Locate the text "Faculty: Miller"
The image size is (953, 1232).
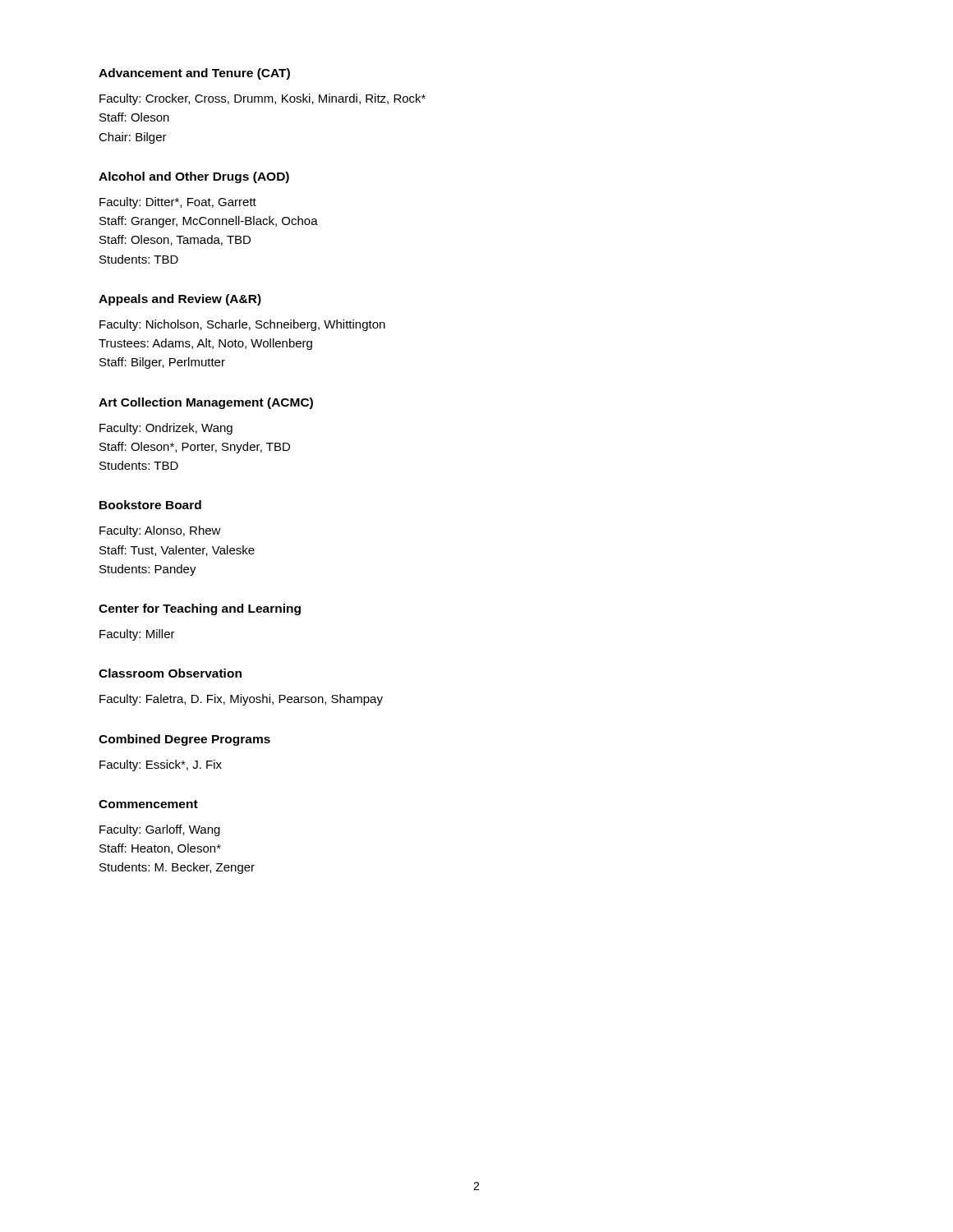137,634
